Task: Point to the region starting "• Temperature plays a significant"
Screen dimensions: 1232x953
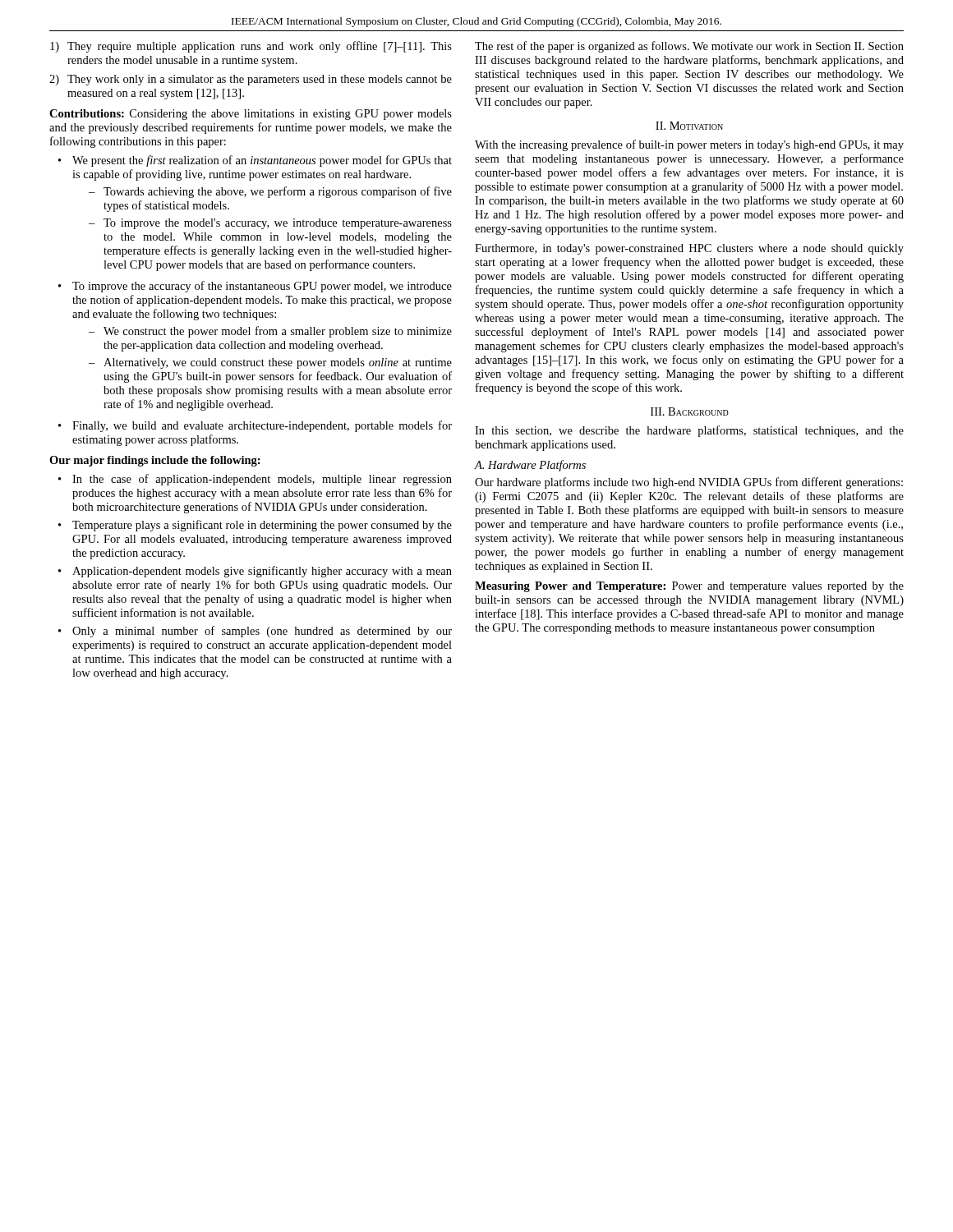Action: coord(255,539)
